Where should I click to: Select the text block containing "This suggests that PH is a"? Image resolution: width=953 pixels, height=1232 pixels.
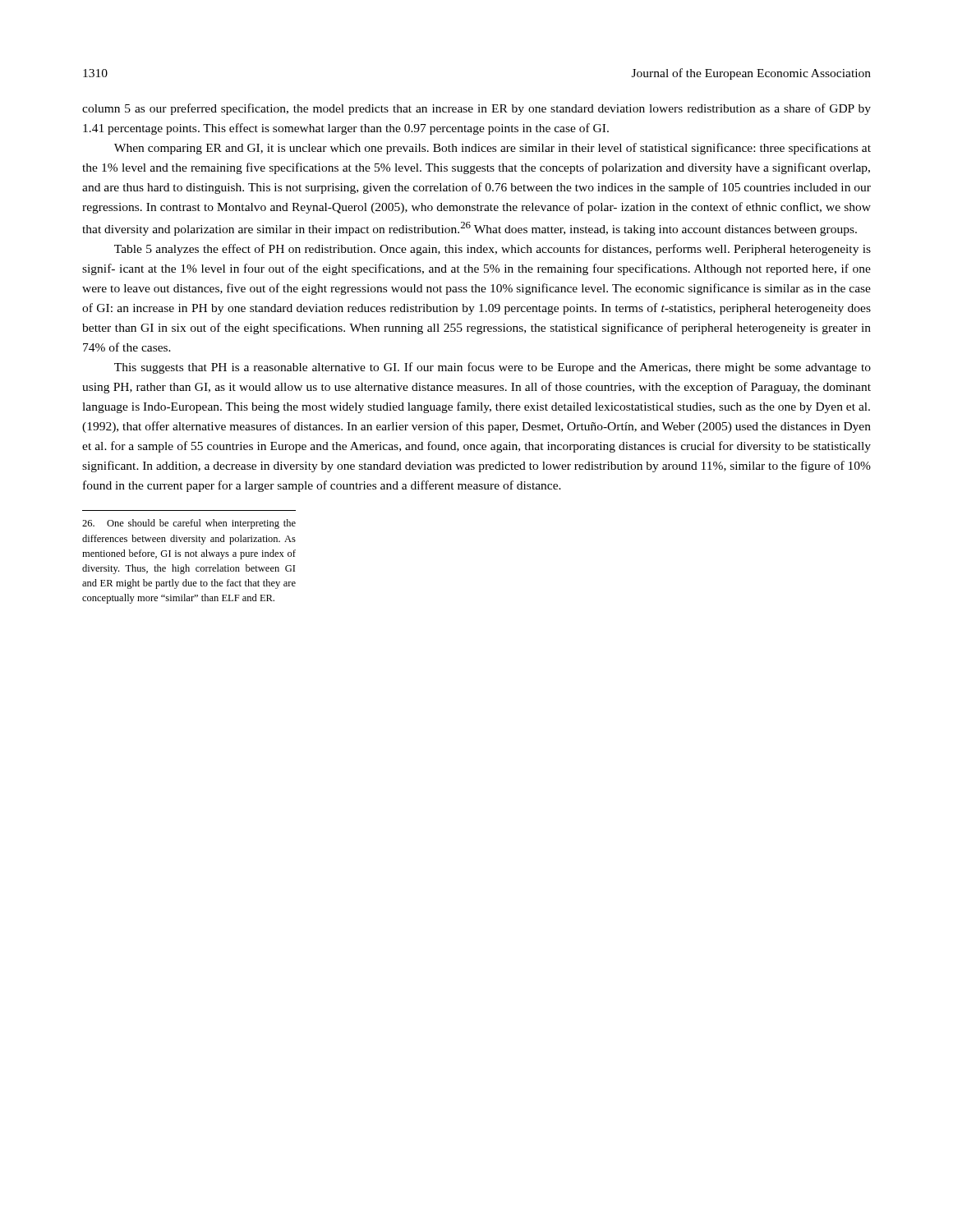click(x=476, y=427)
